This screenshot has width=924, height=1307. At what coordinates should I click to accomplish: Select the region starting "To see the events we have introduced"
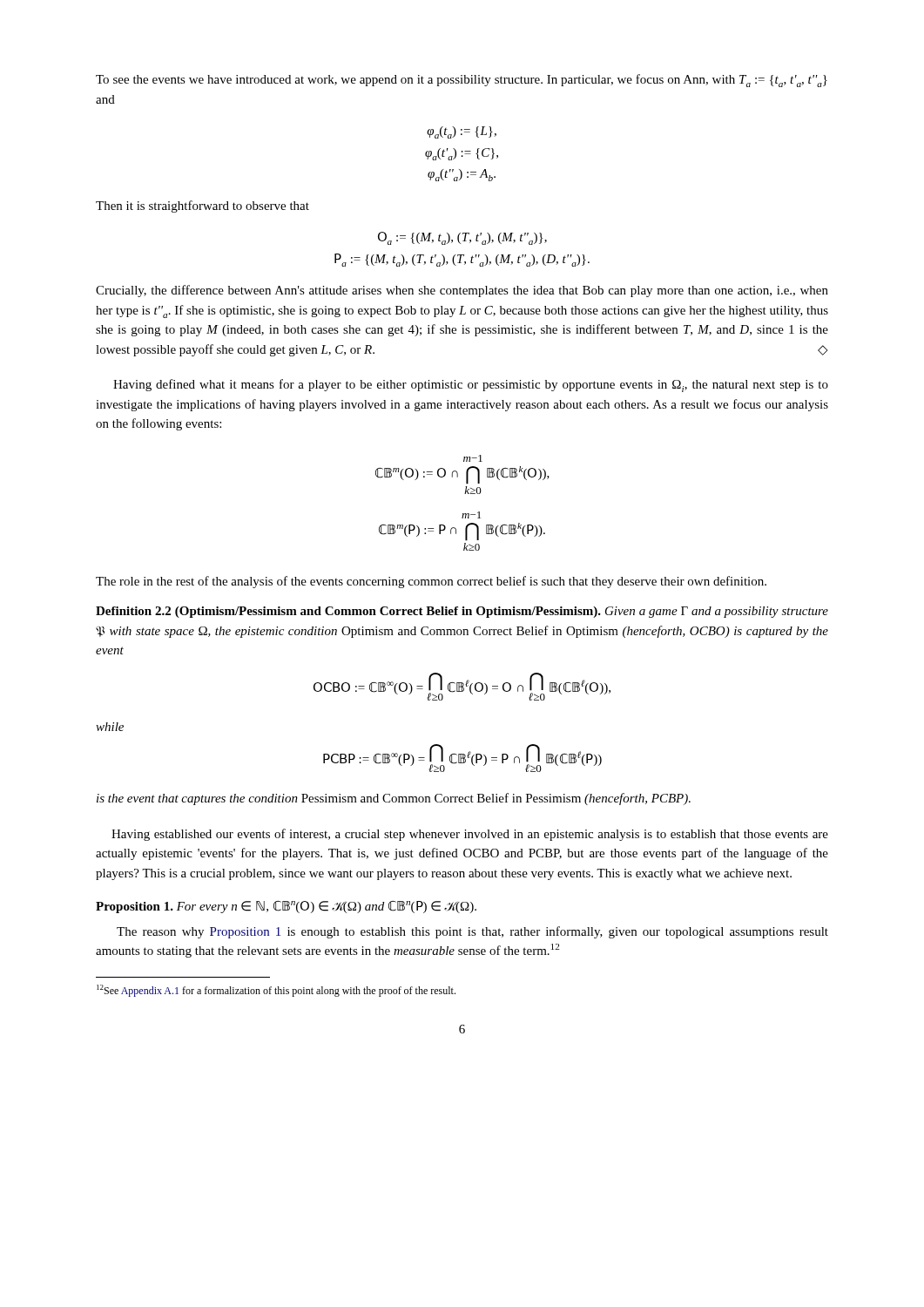pyautogui.click(x=462, y=89)
